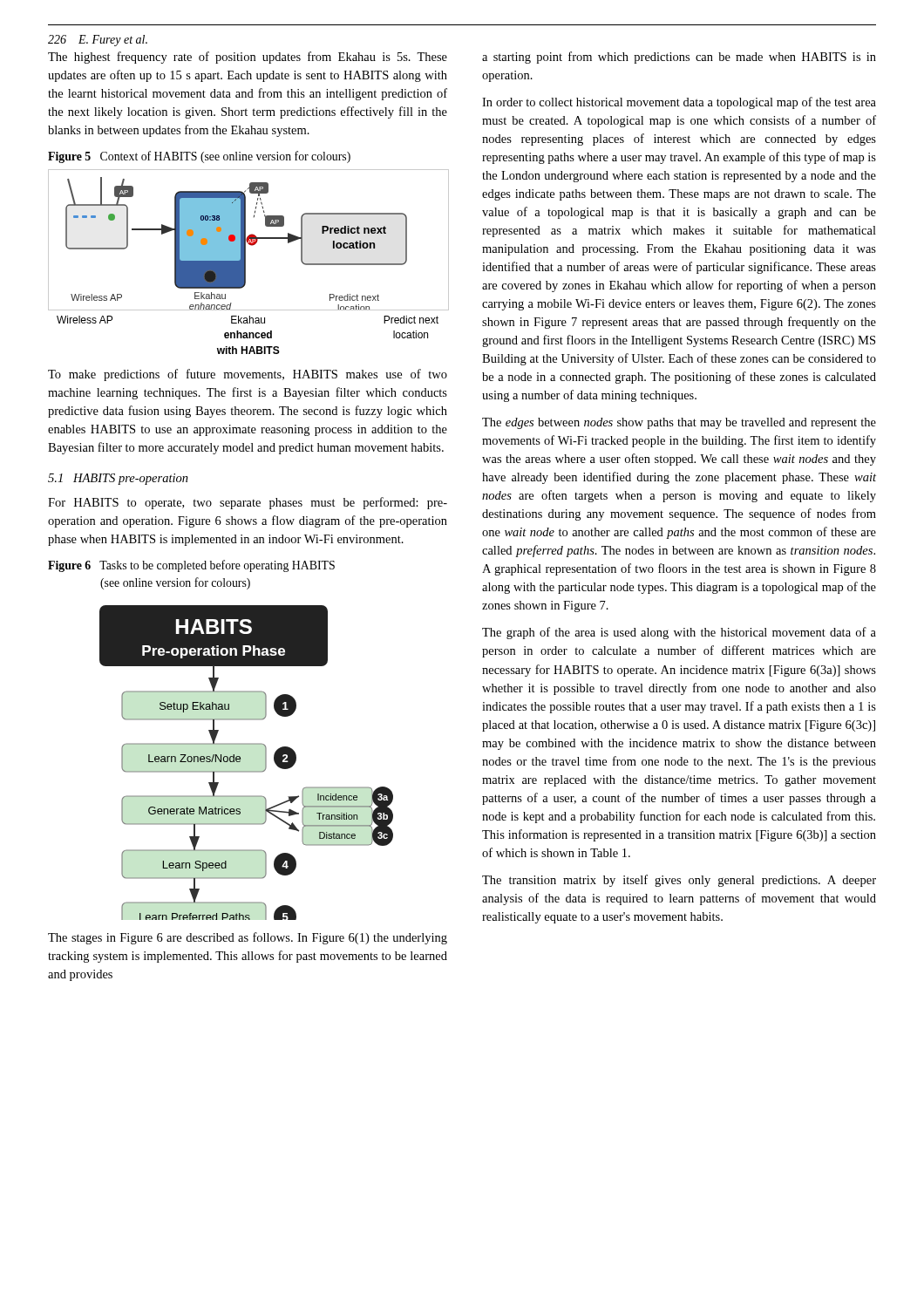The width and height of the screenshot is (924, 1308).
Task: Click on the text starting "For HABITS to operate, two separate"
Action: coord(248,521)
